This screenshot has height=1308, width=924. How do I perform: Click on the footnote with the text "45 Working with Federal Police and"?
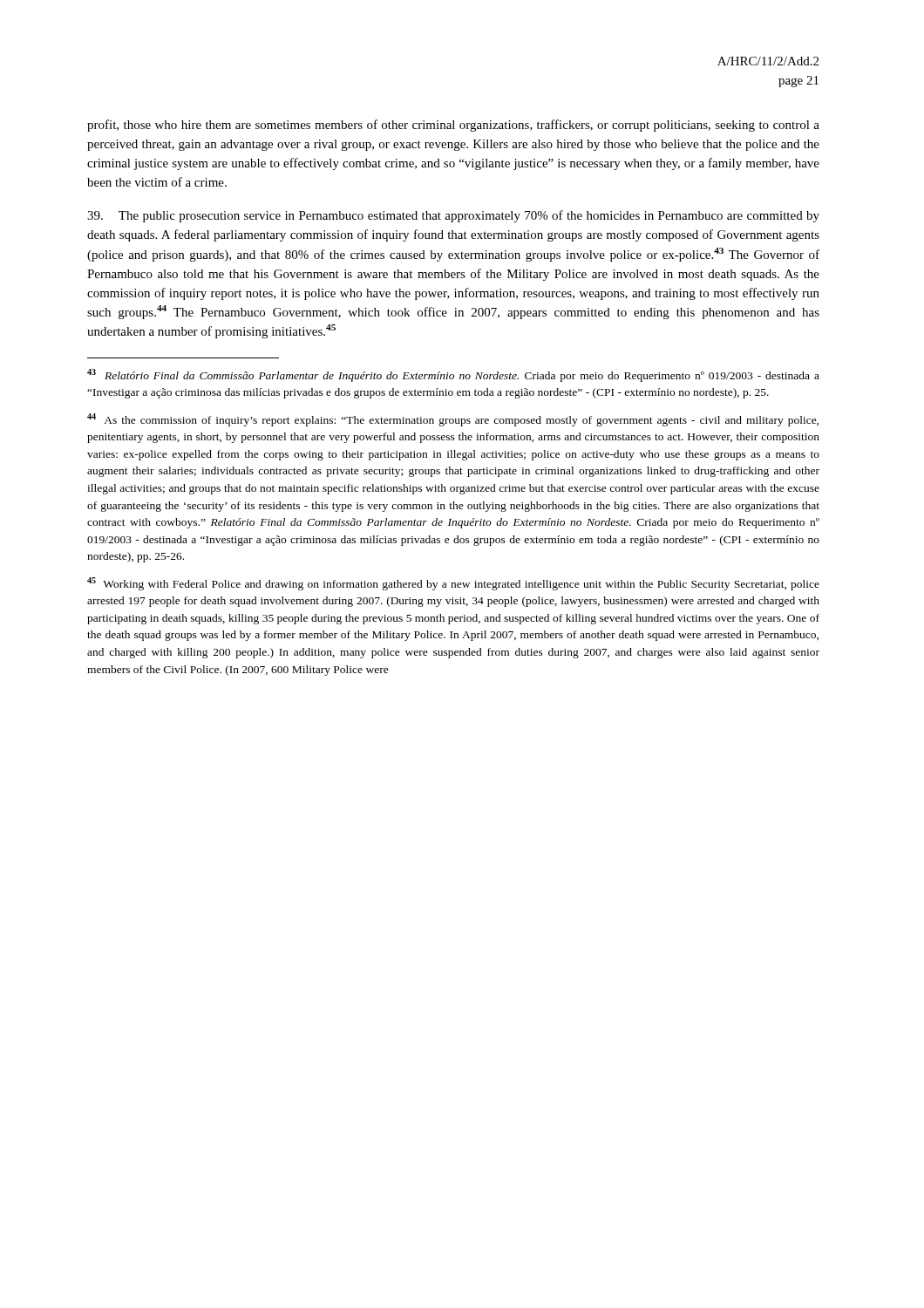pyautogui.click(x=453, y=625)
